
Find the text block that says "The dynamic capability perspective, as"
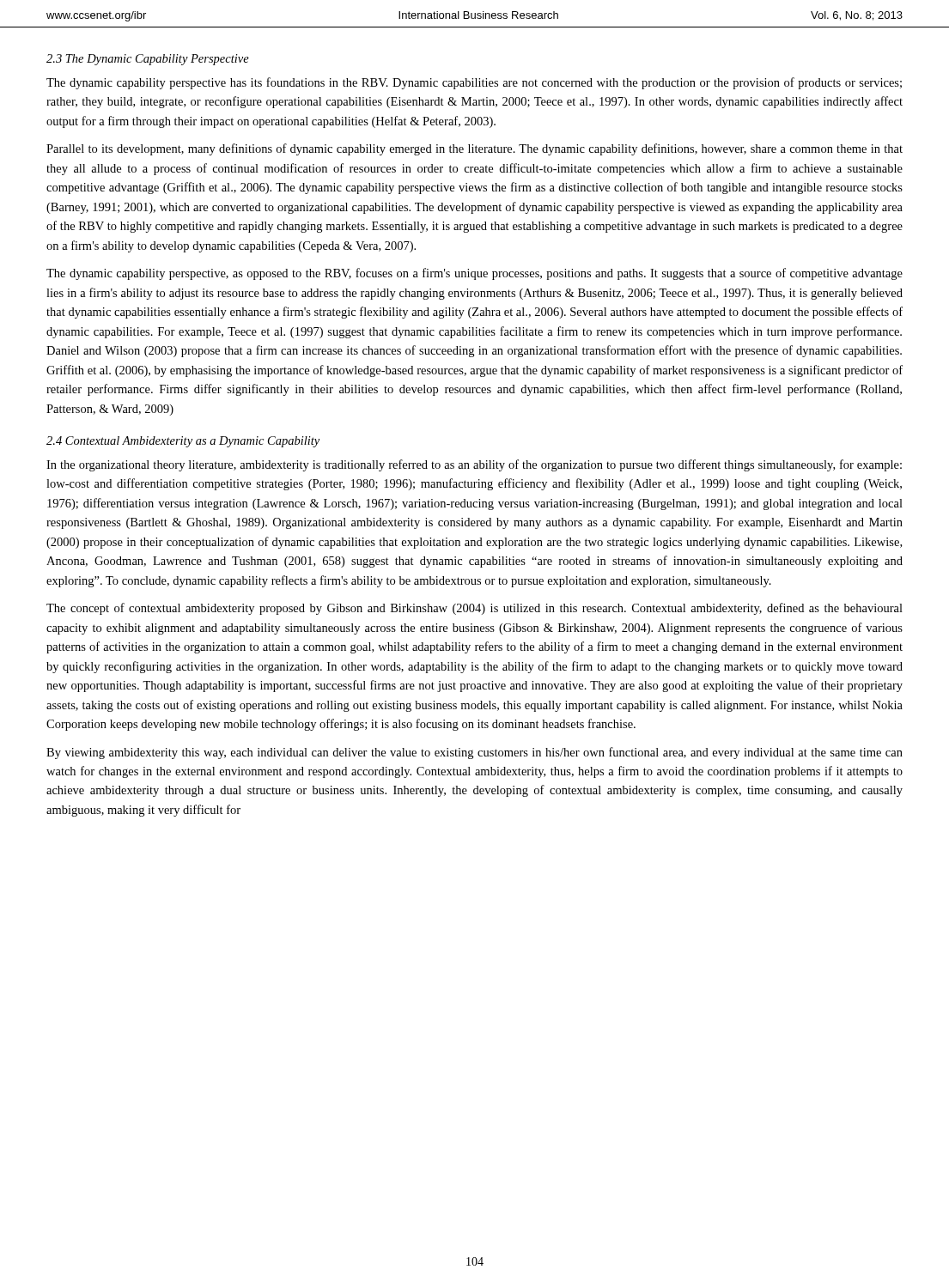coord(474,341)
